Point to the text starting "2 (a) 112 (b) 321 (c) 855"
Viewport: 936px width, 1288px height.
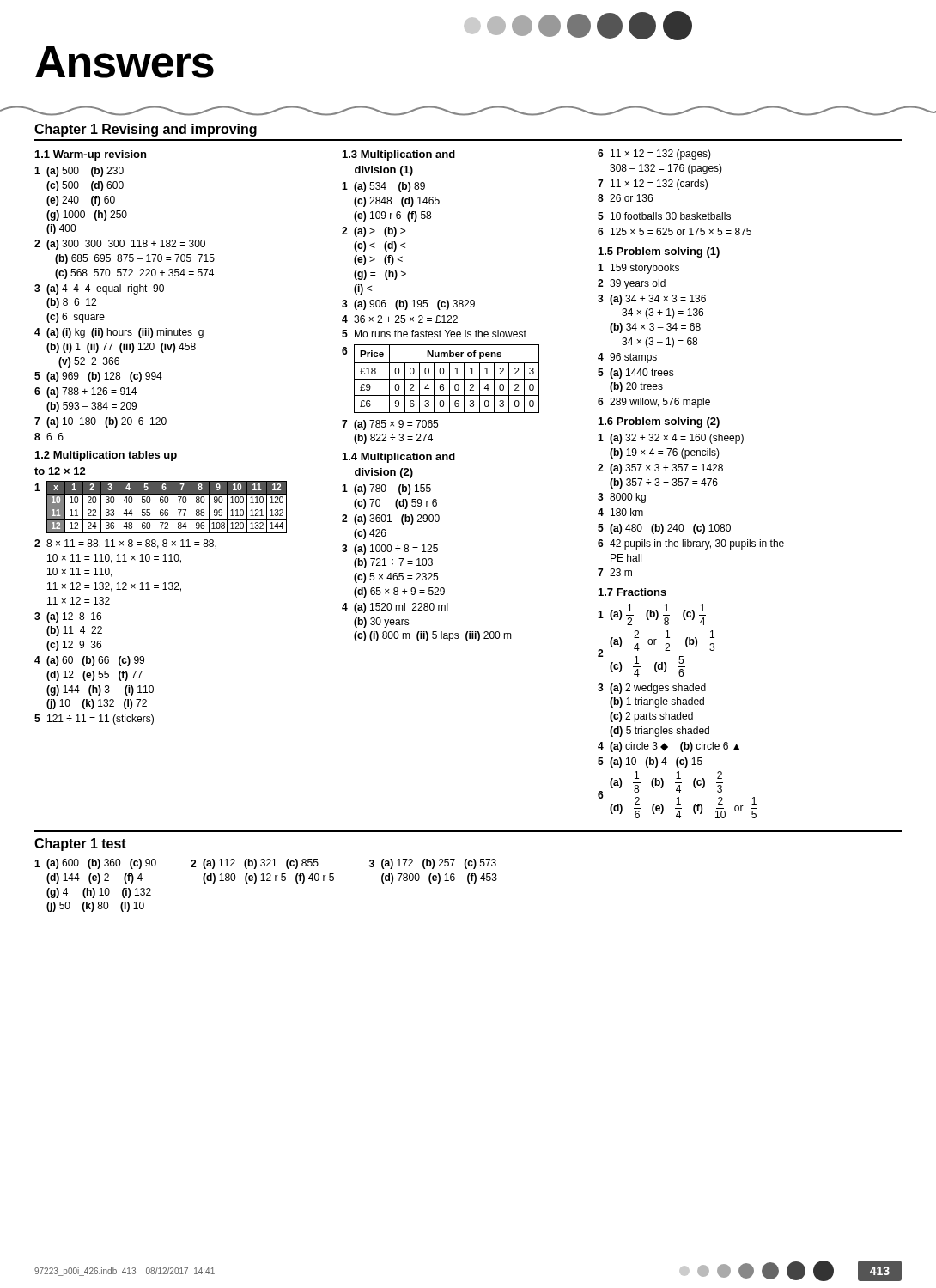pyautogui.click(x=263, y=885)
